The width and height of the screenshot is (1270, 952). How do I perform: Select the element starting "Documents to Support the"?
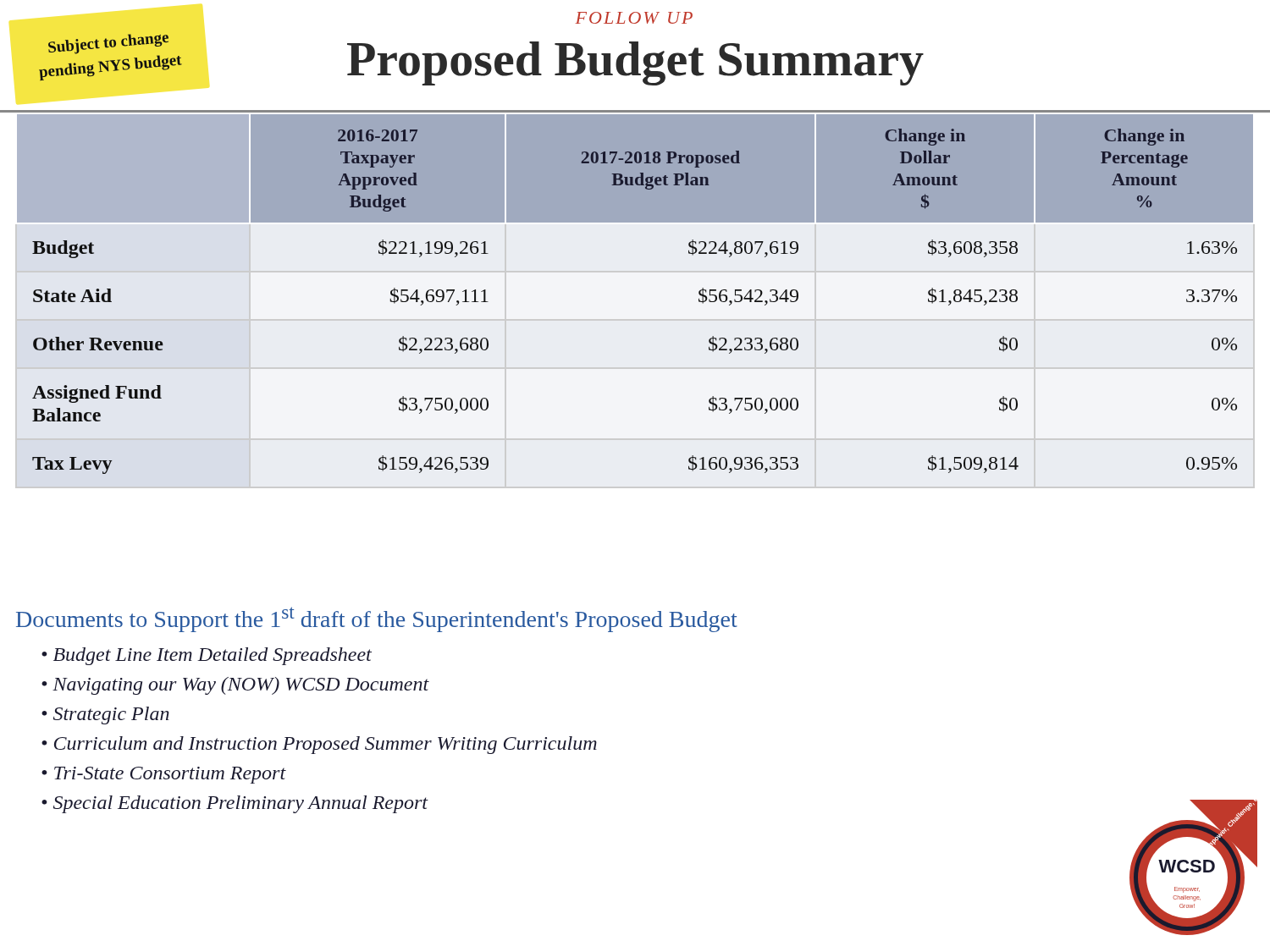pos(376,617)
